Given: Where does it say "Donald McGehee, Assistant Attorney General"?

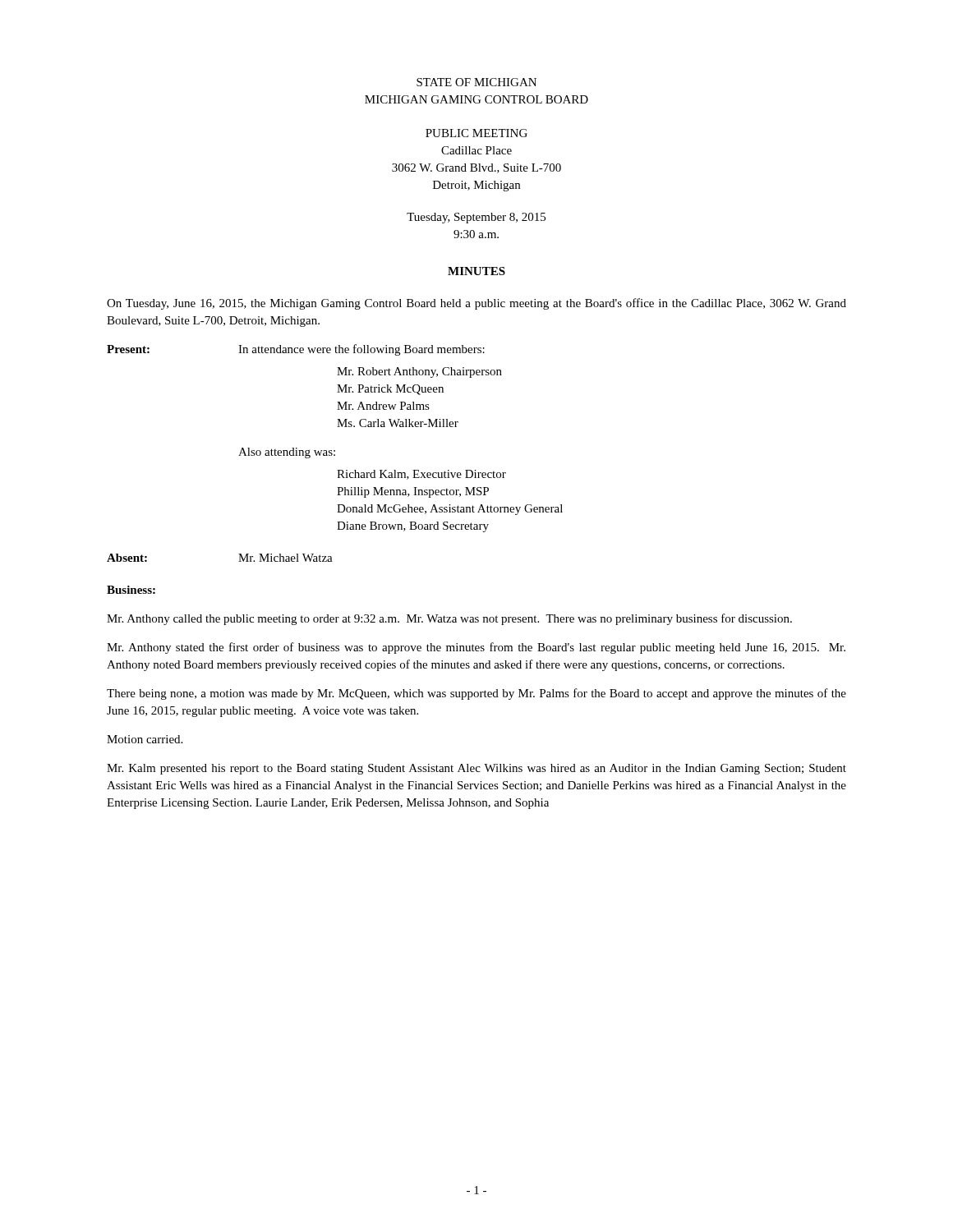Looking at the screenshot, I should (x=450, y=508).
